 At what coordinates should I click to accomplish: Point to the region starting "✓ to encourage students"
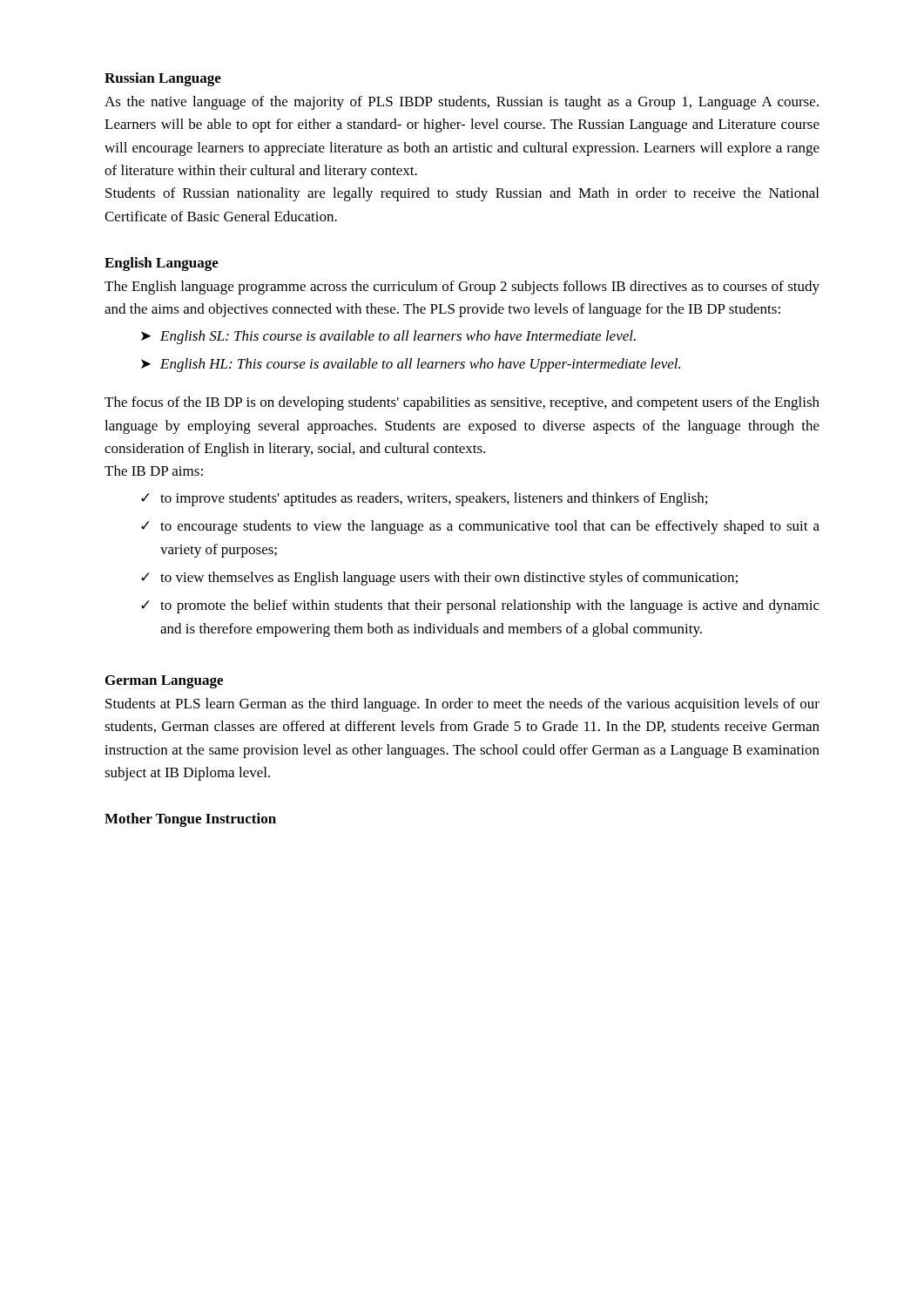[479, 538]
